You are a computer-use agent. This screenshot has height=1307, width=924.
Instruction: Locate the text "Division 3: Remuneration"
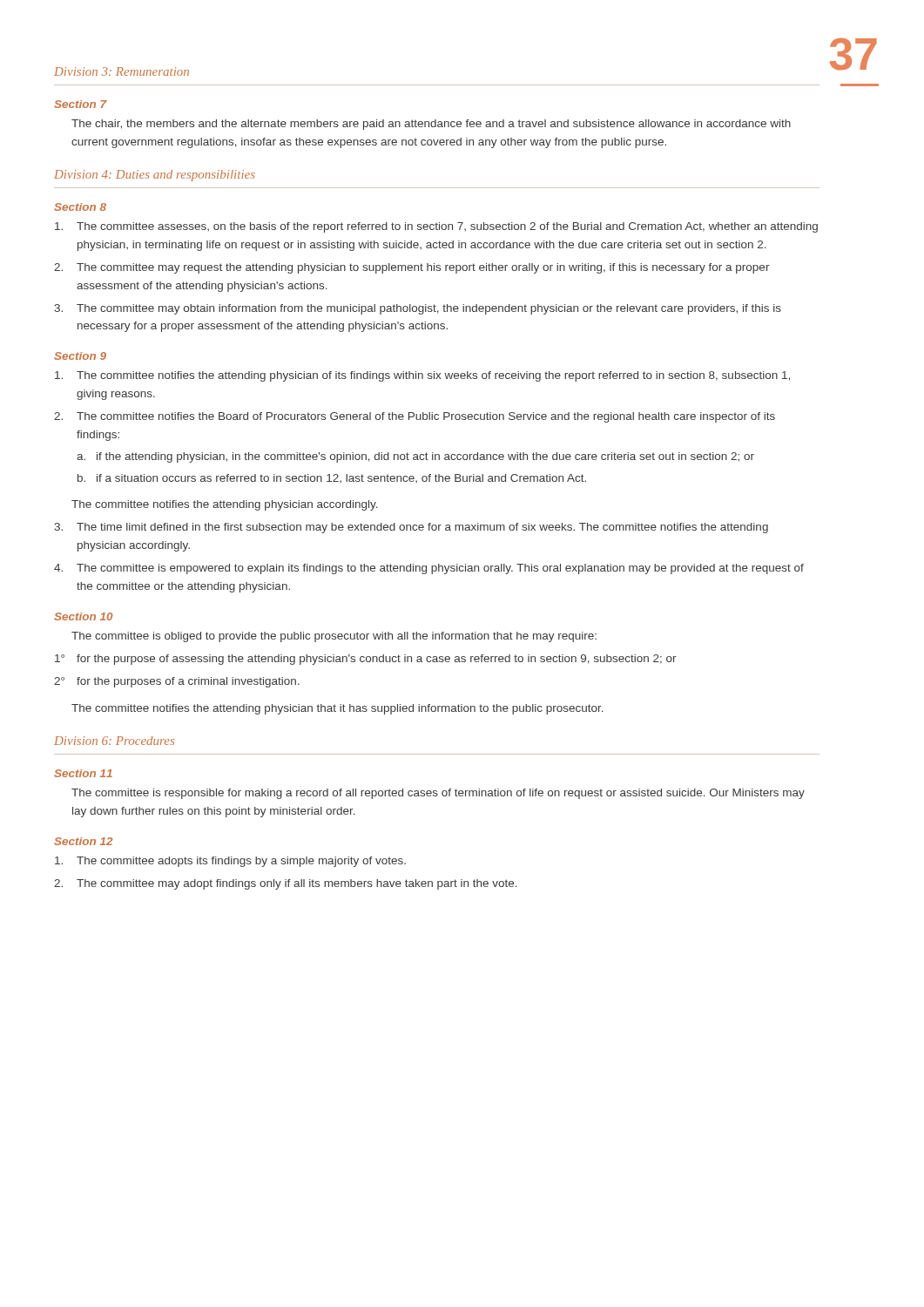pyautogui.click(x=122, y=71)
